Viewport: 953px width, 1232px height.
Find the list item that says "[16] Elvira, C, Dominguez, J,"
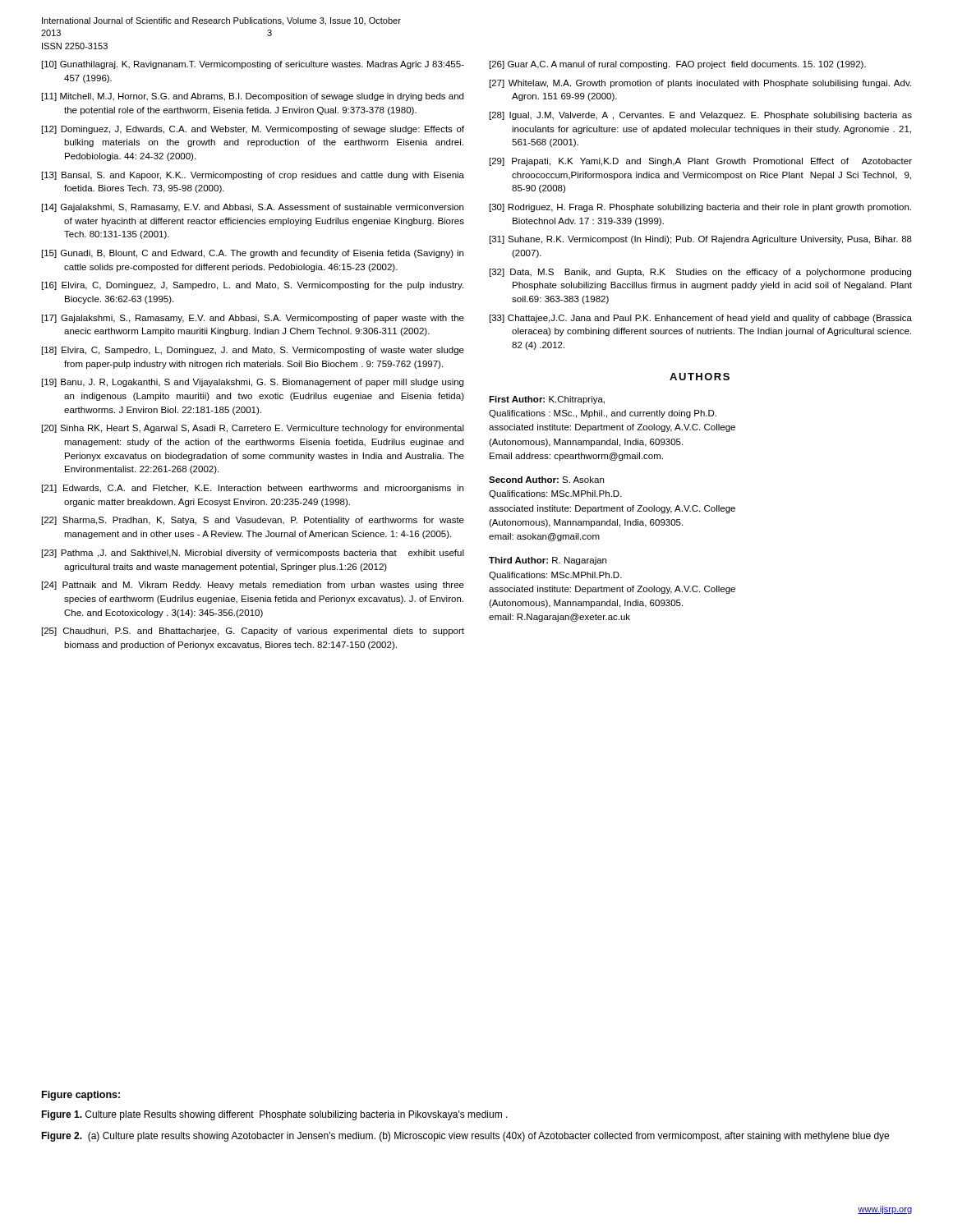tap(253, 292)
